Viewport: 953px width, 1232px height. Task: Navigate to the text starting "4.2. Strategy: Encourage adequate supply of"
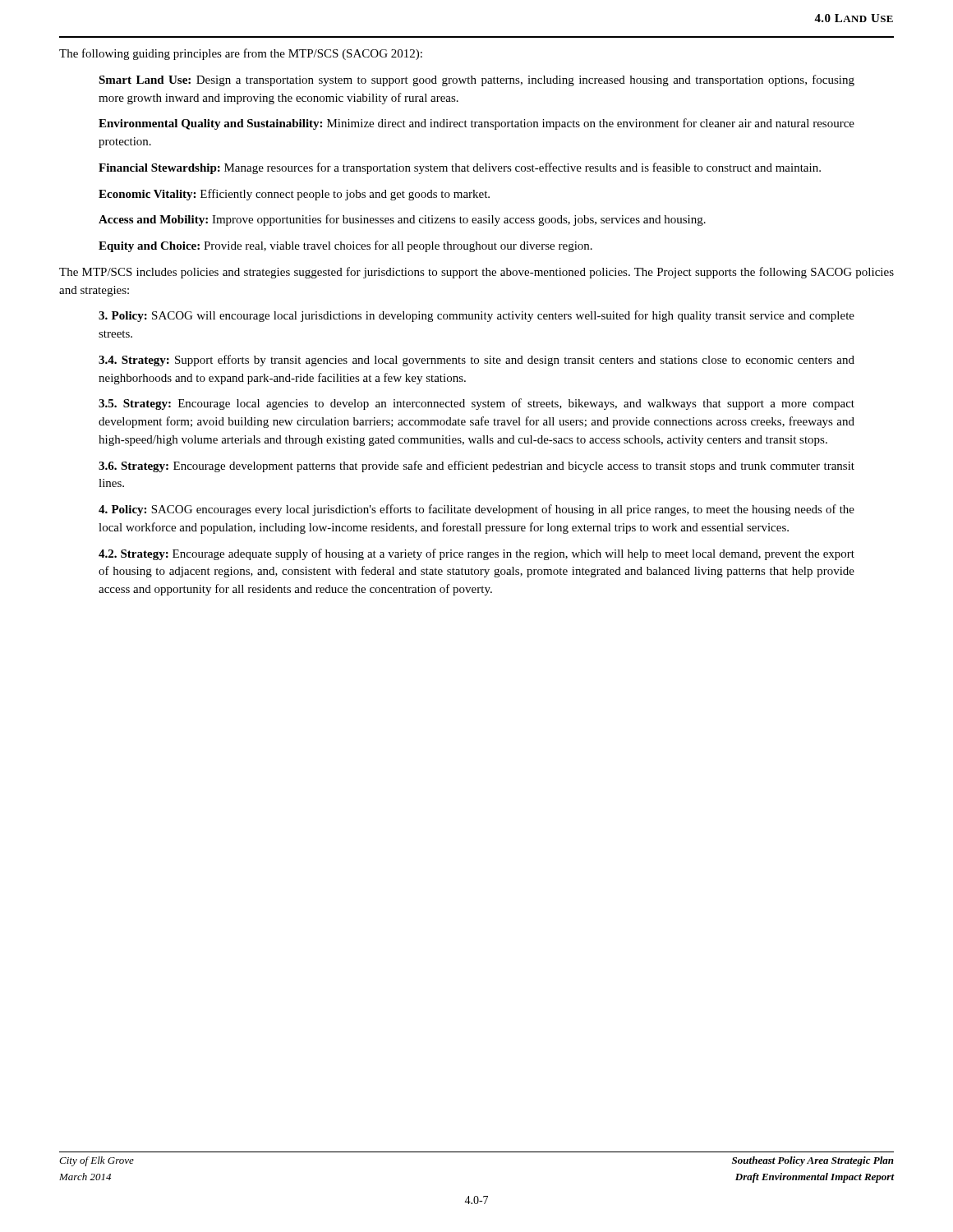[x=476, y=571]
